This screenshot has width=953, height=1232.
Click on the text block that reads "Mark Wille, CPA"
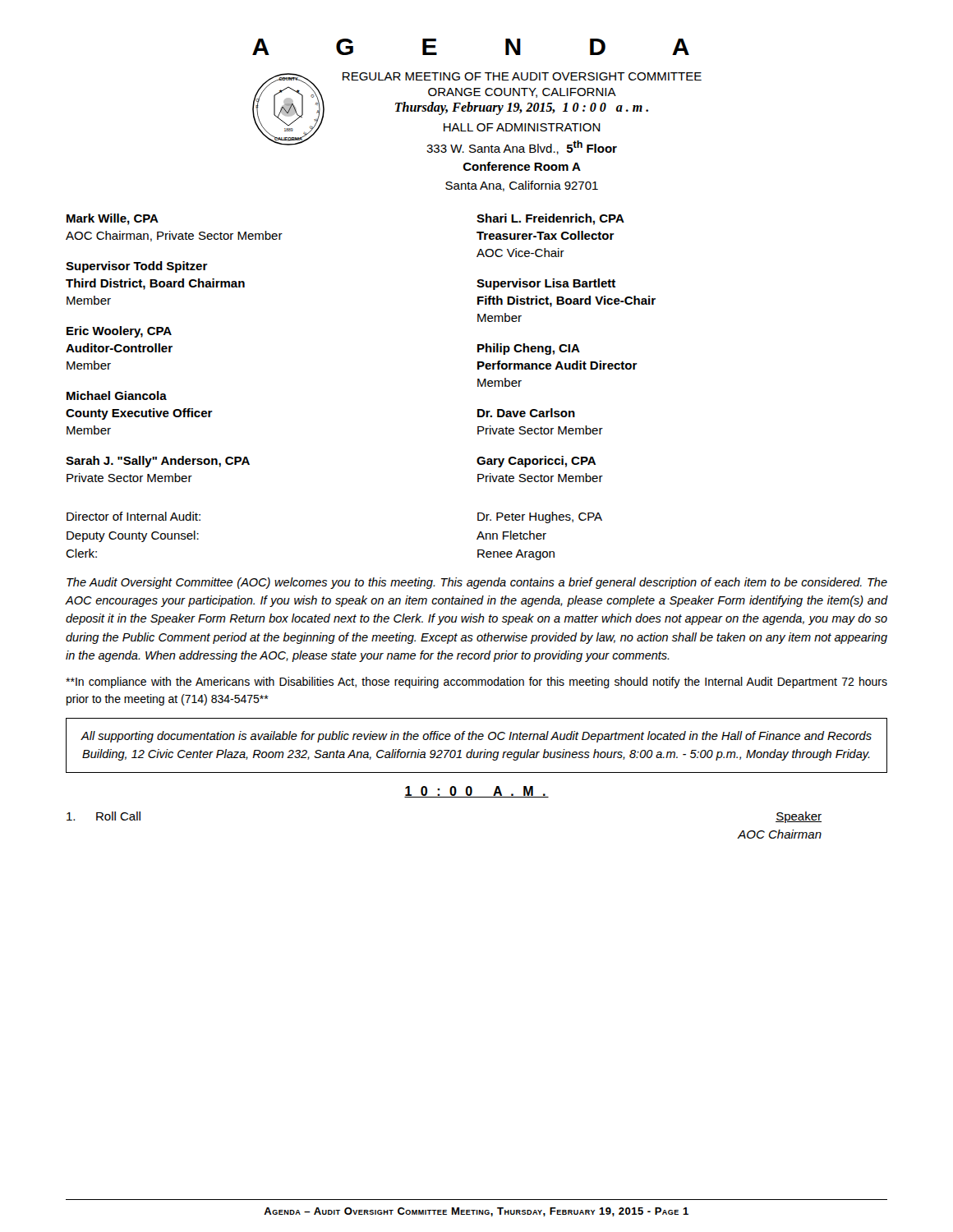[267, 227]
